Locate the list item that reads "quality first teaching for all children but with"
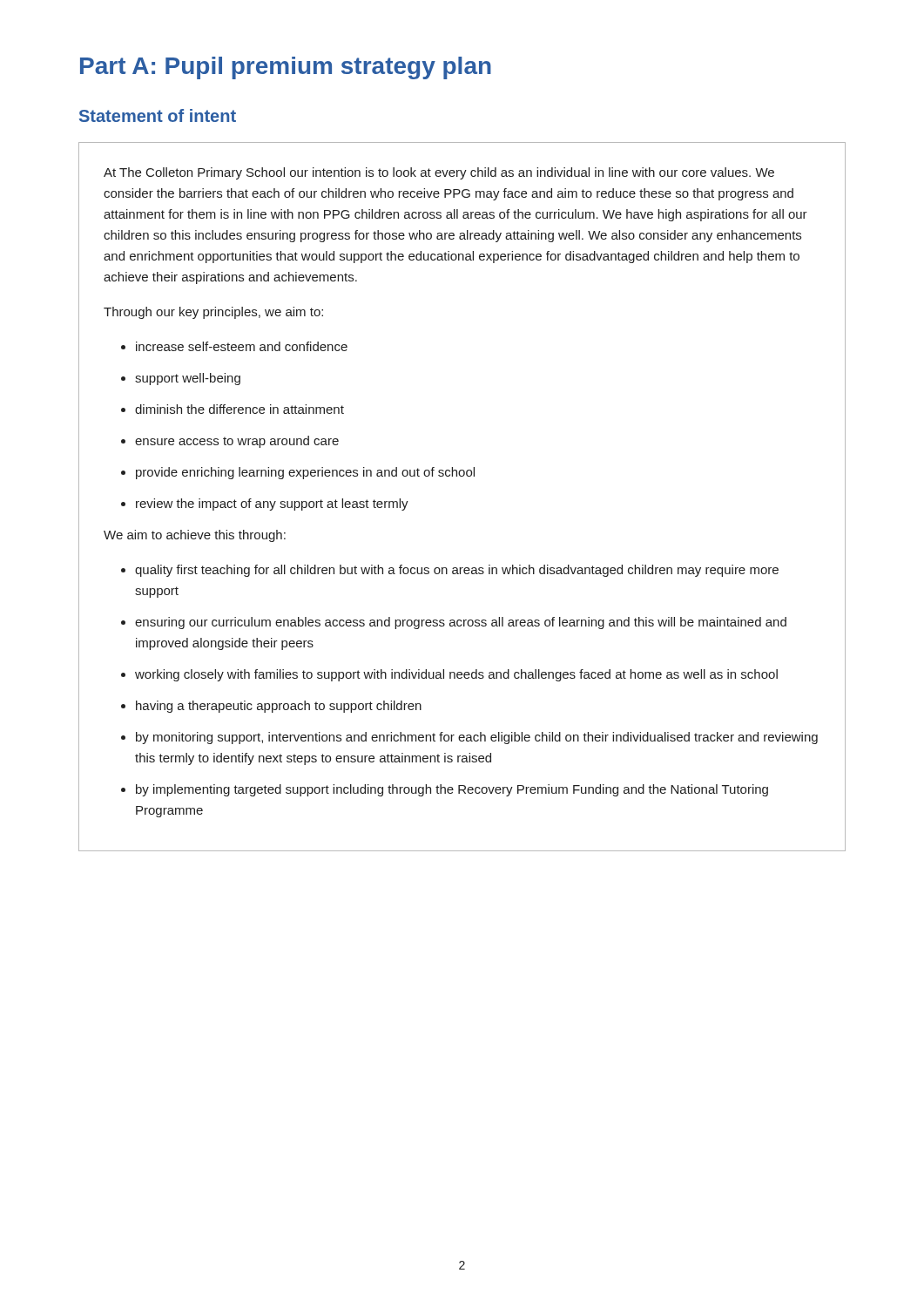The width and height of the screenshot is (924, 1307). (x=457, y=580)
